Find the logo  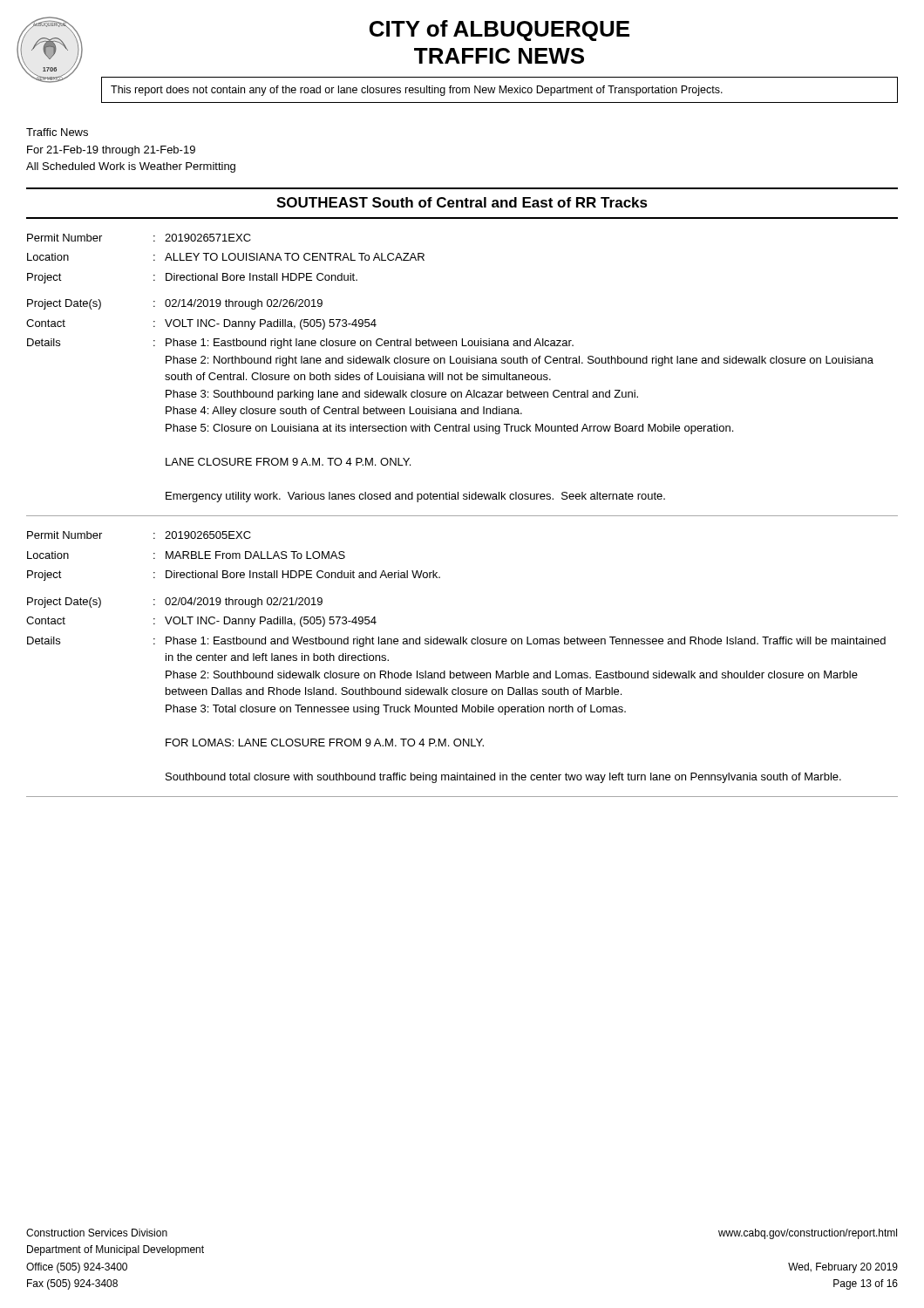(51, 51)
